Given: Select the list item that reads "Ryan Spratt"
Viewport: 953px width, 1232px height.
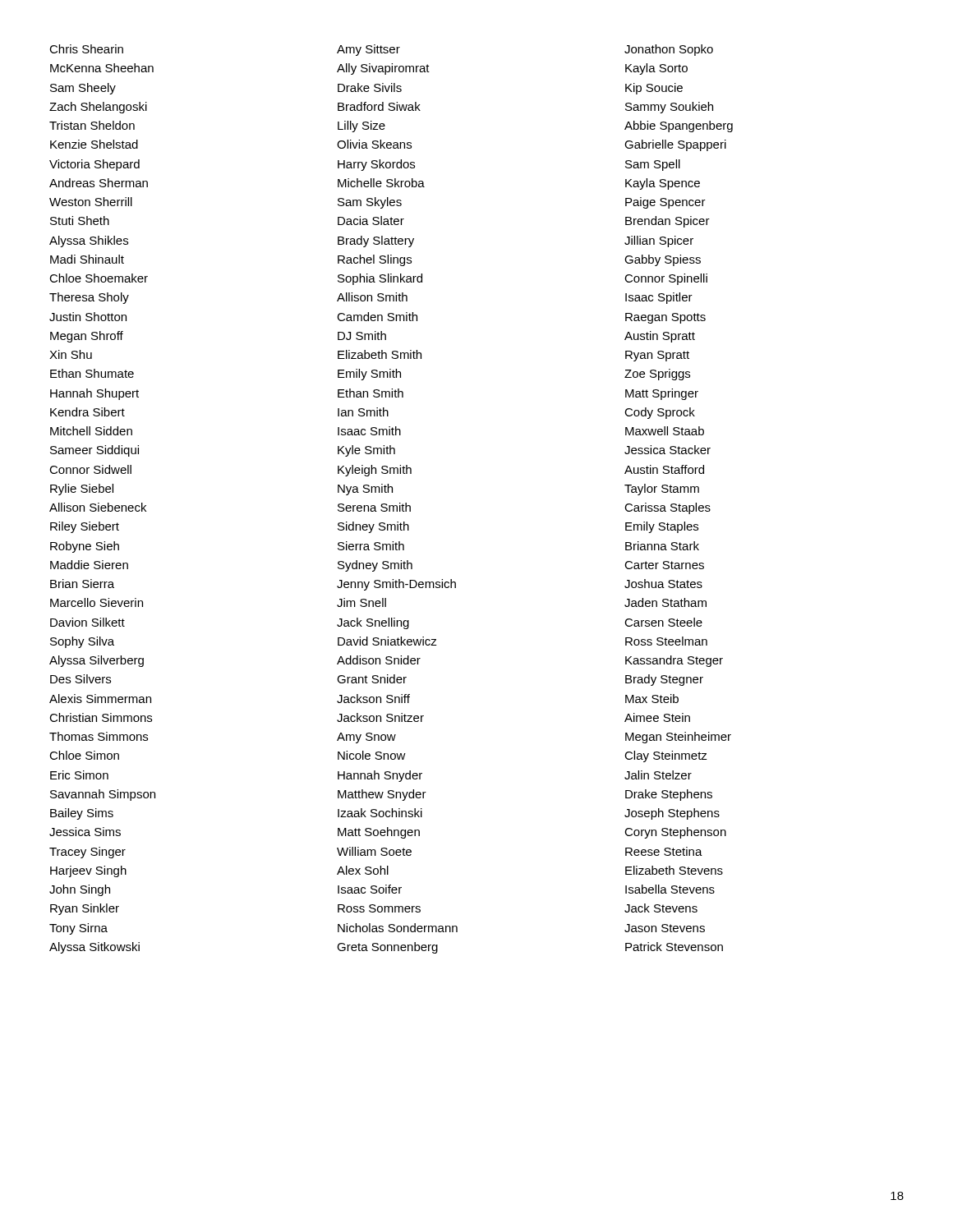Looking at the screenshot, I should pyautogui.click(x=657, y=354).
